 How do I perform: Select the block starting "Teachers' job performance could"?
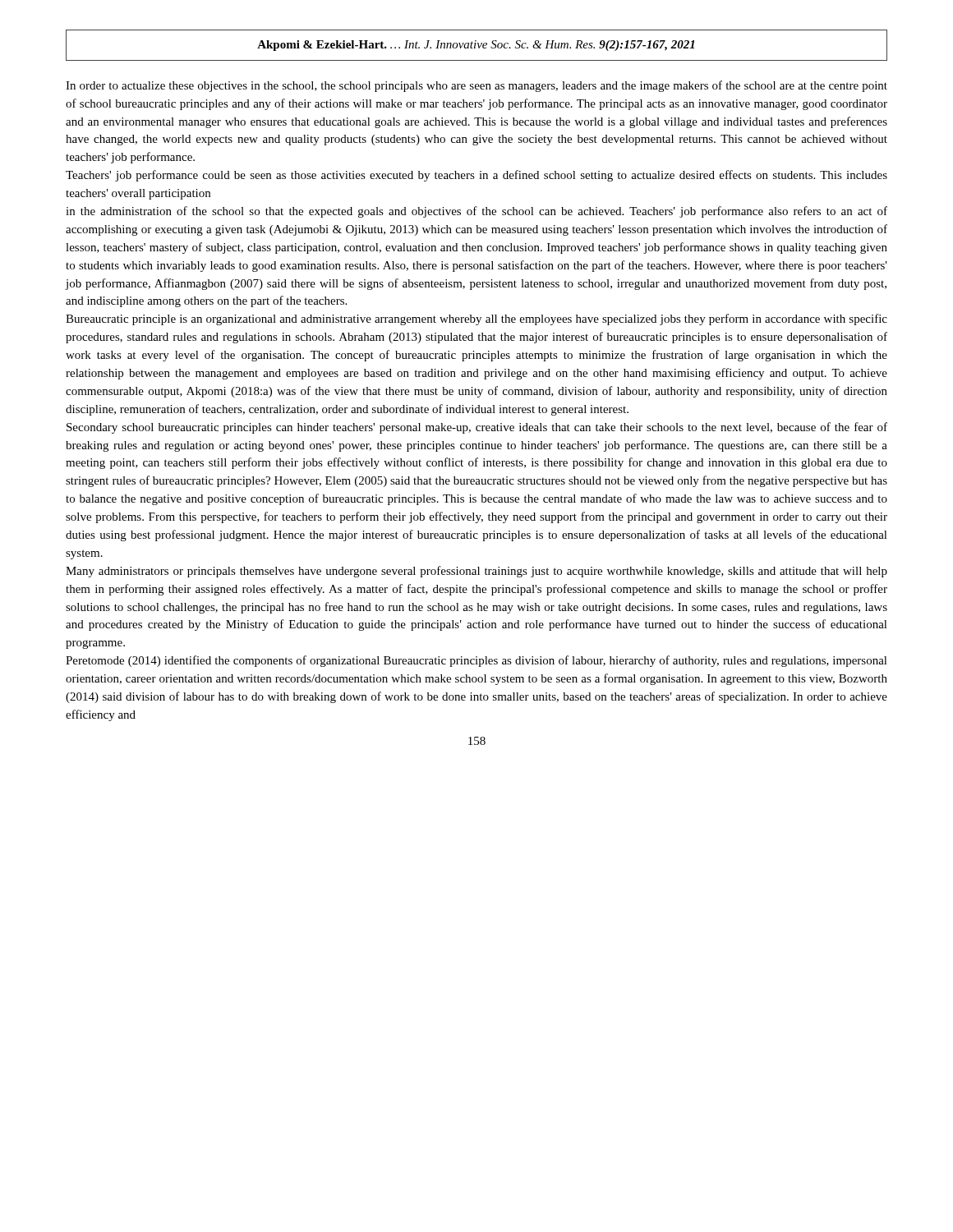tap(476, 184)
